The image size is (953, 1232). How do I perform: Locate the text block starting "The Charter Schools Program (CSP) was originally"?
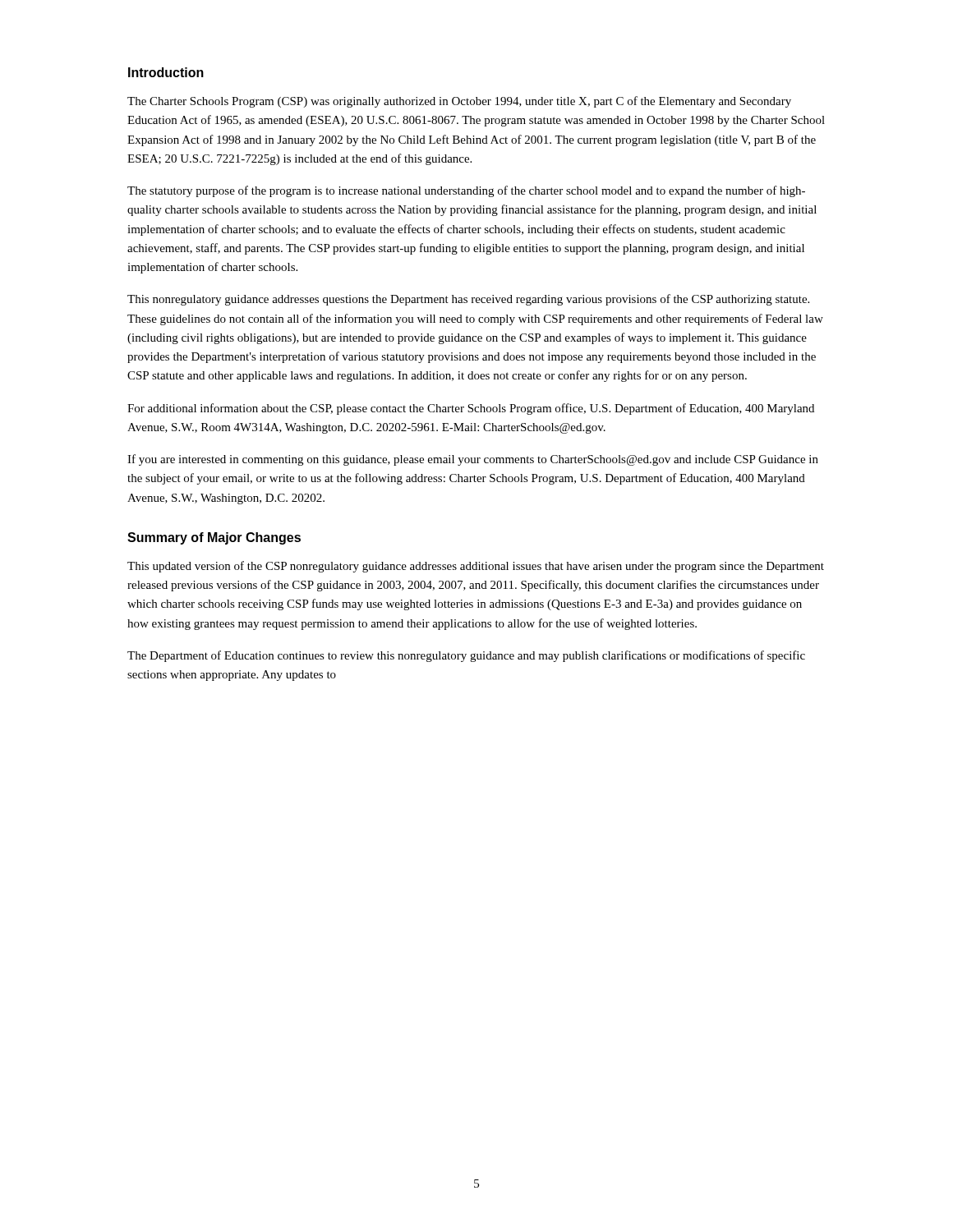(x=476, y=130)
